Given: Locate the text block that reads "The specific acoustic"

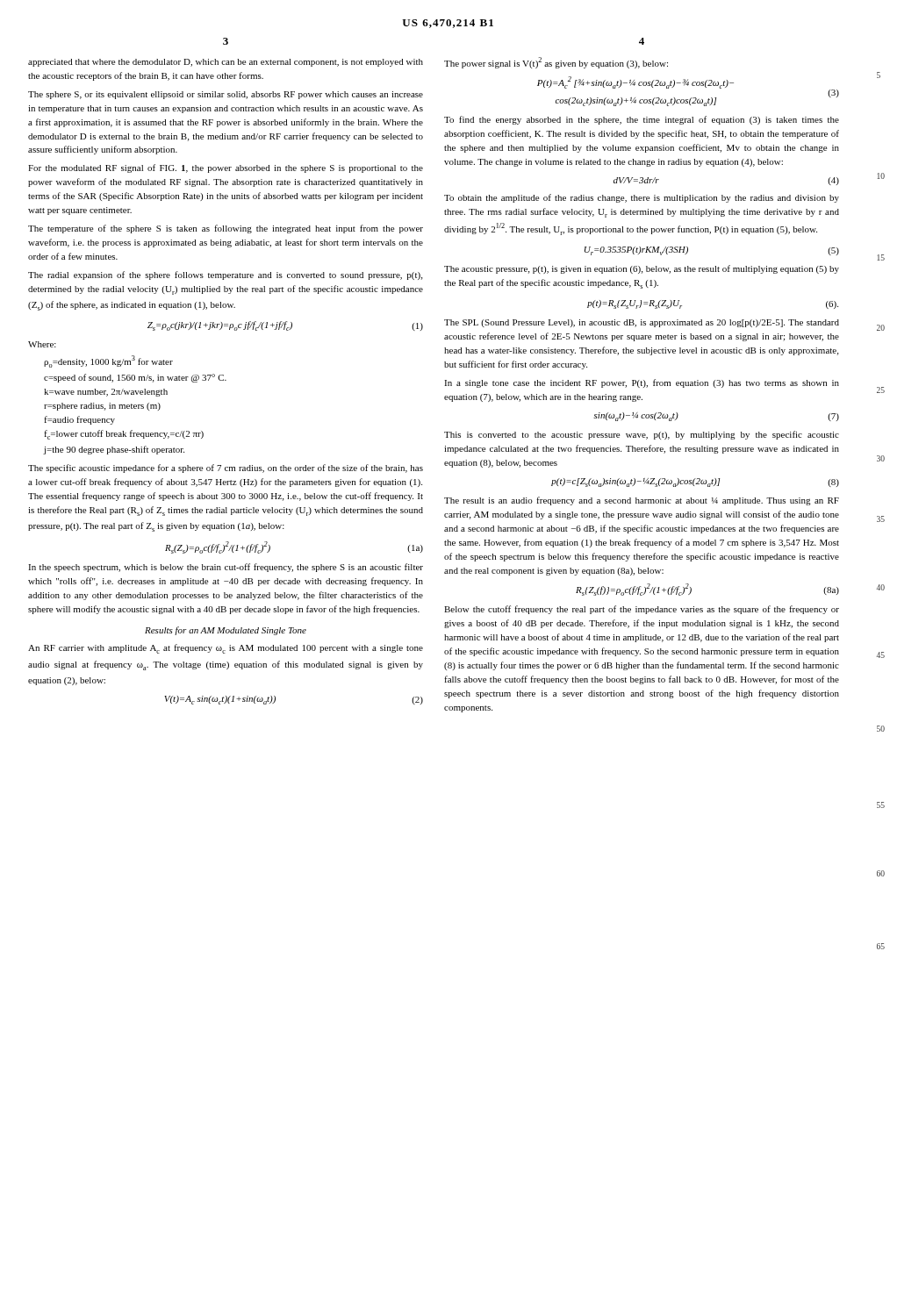Looking at the screenshot, I should click(226, 498).
